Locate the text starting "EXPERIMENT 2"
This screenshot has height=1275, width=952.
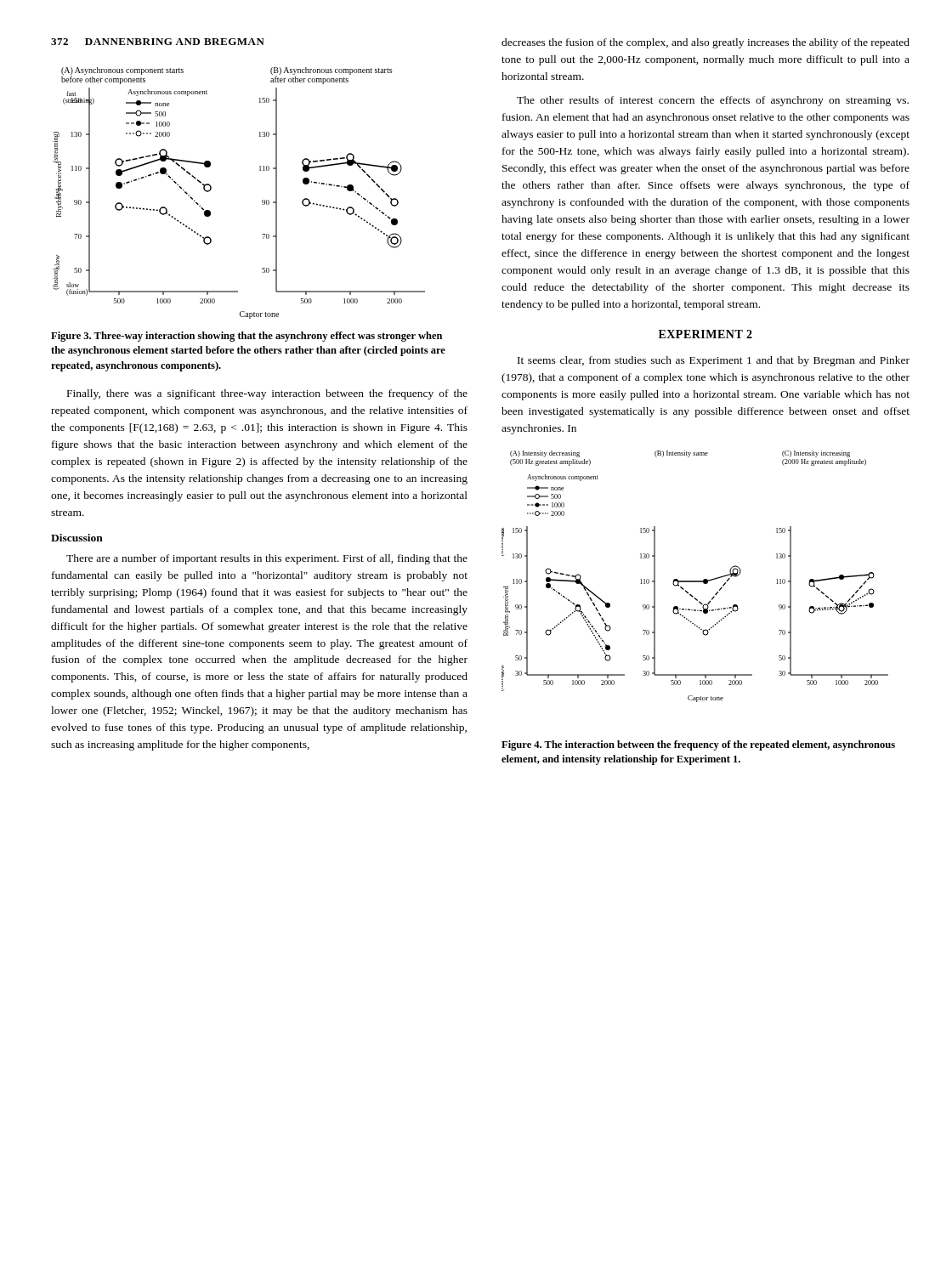(x=705, y=334)
